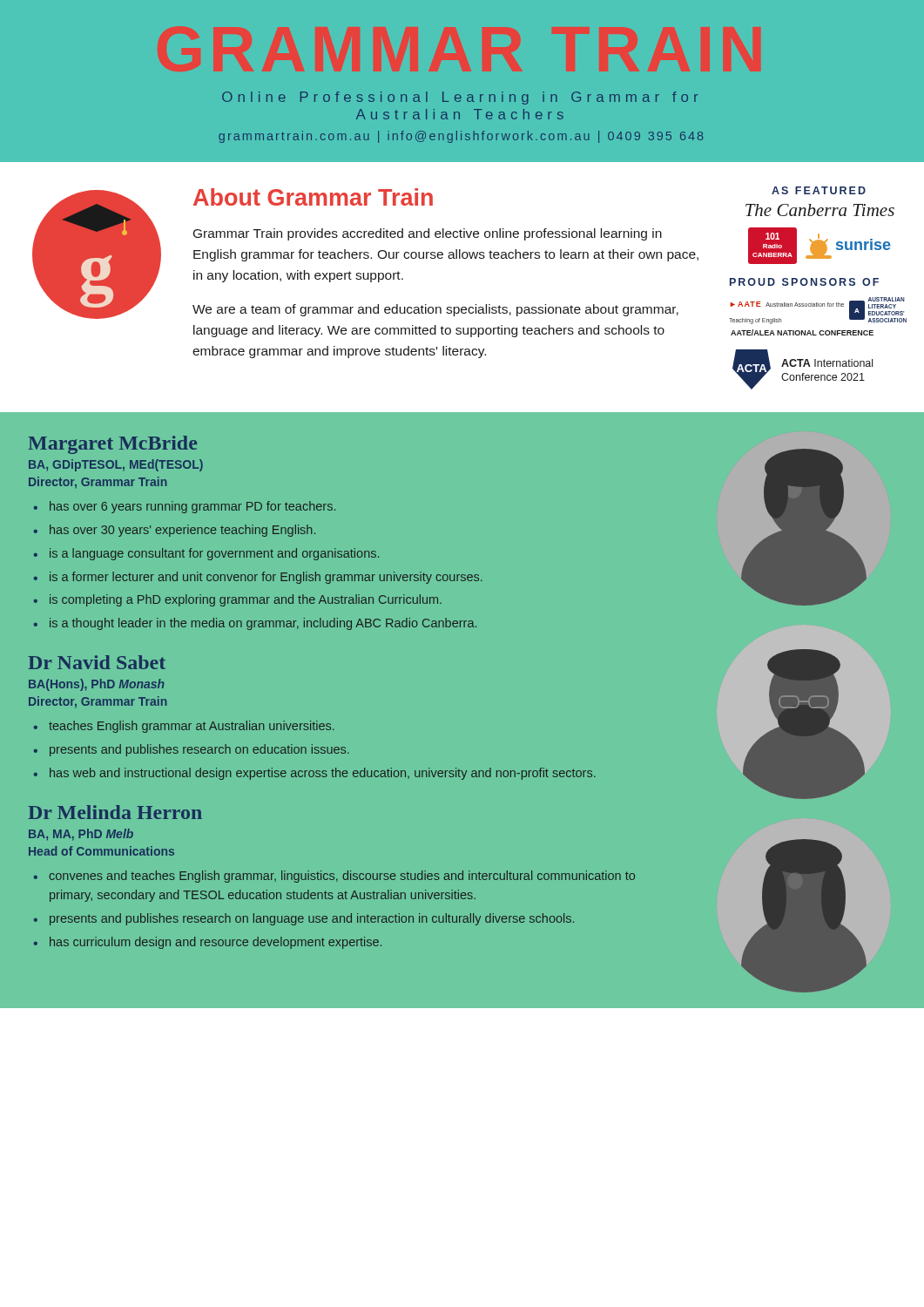924x1307 pixels.
Task: Point to the block beginning "We are a team"
Action: [436, 329]
